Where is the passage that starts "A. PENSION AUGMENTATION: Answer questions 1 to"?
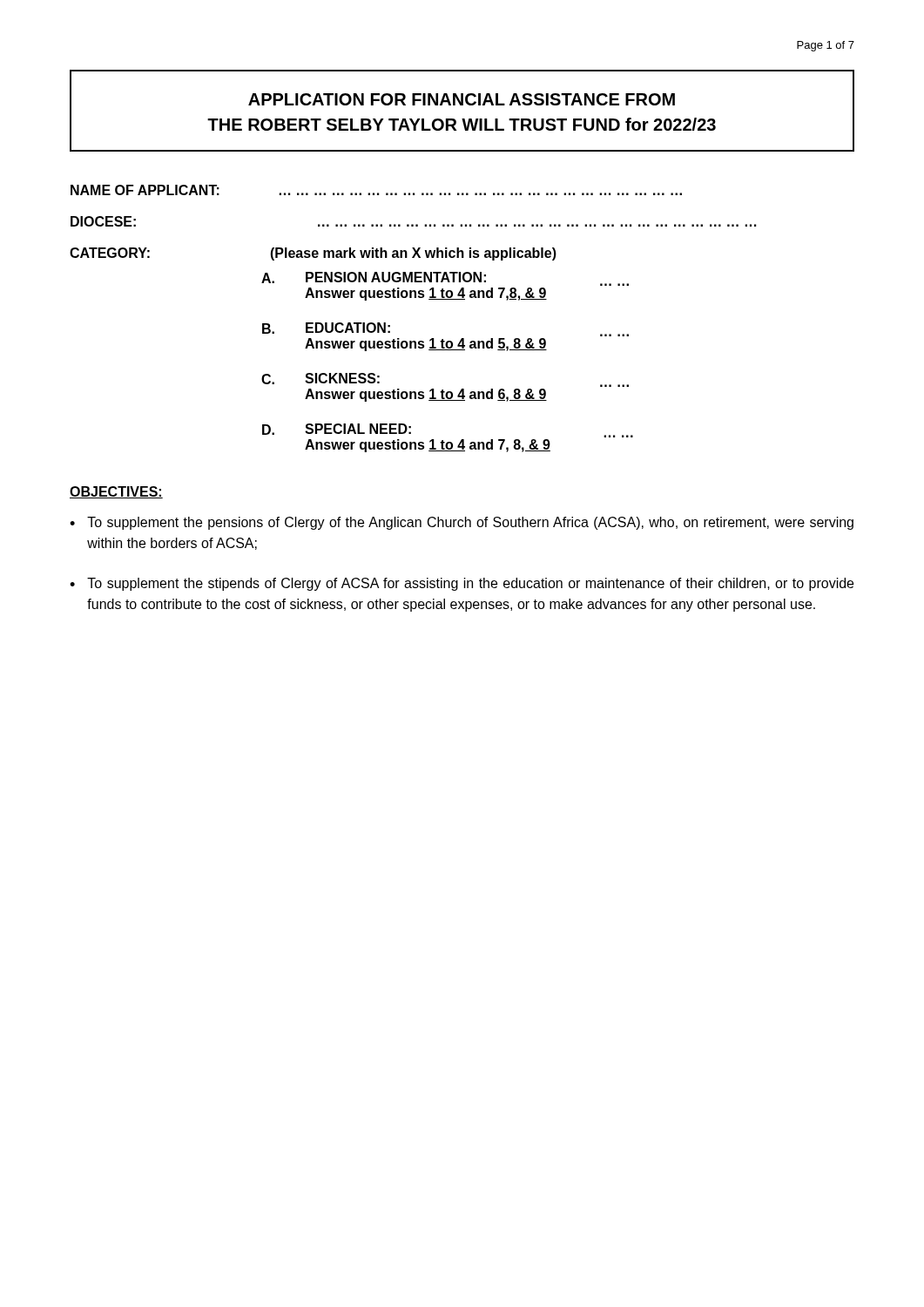 445,279
